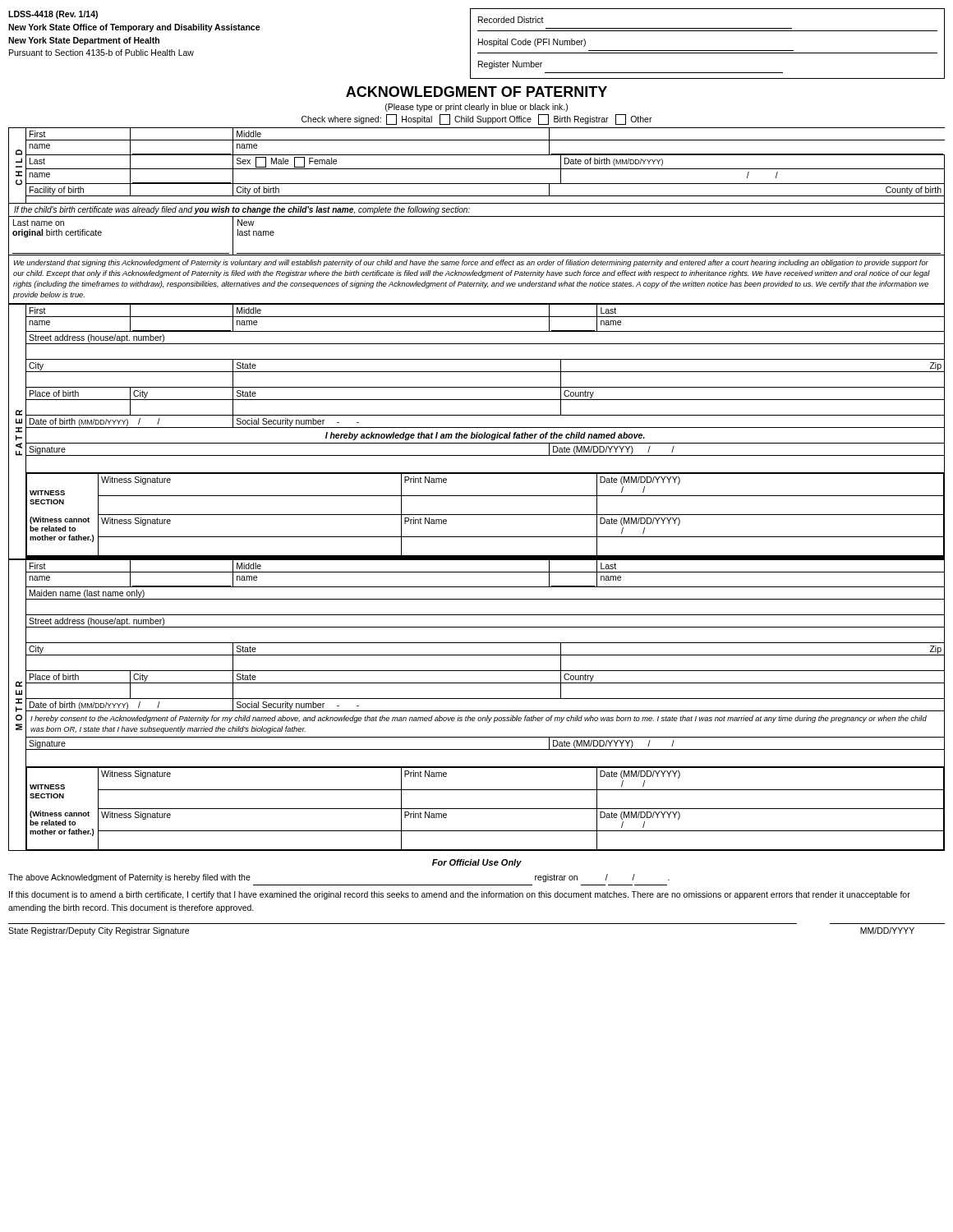Find the element starting "If this document is to"

pos(459,901)
